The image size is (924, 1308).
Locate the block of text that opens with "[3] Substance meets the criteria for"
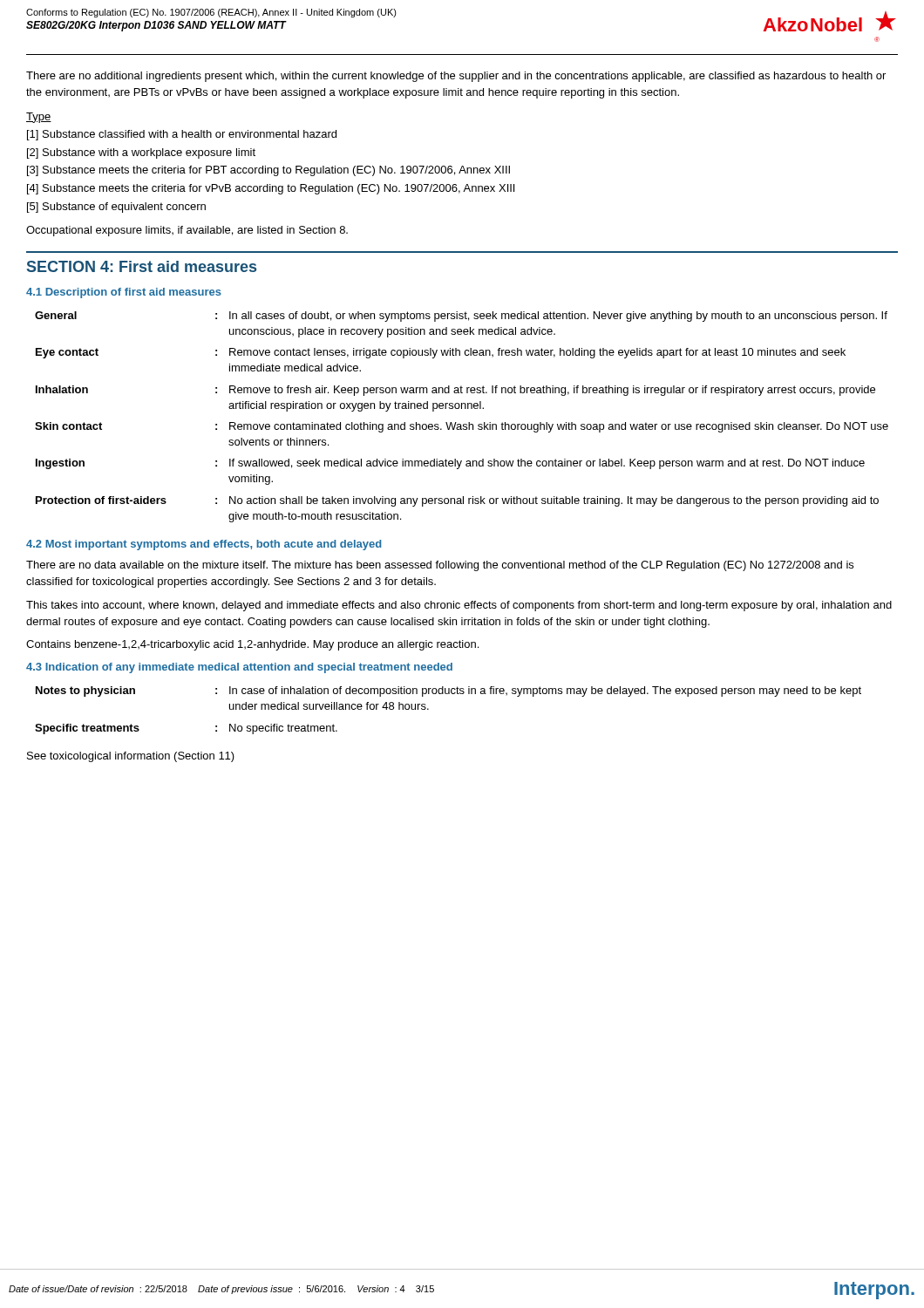coord(269,170)
